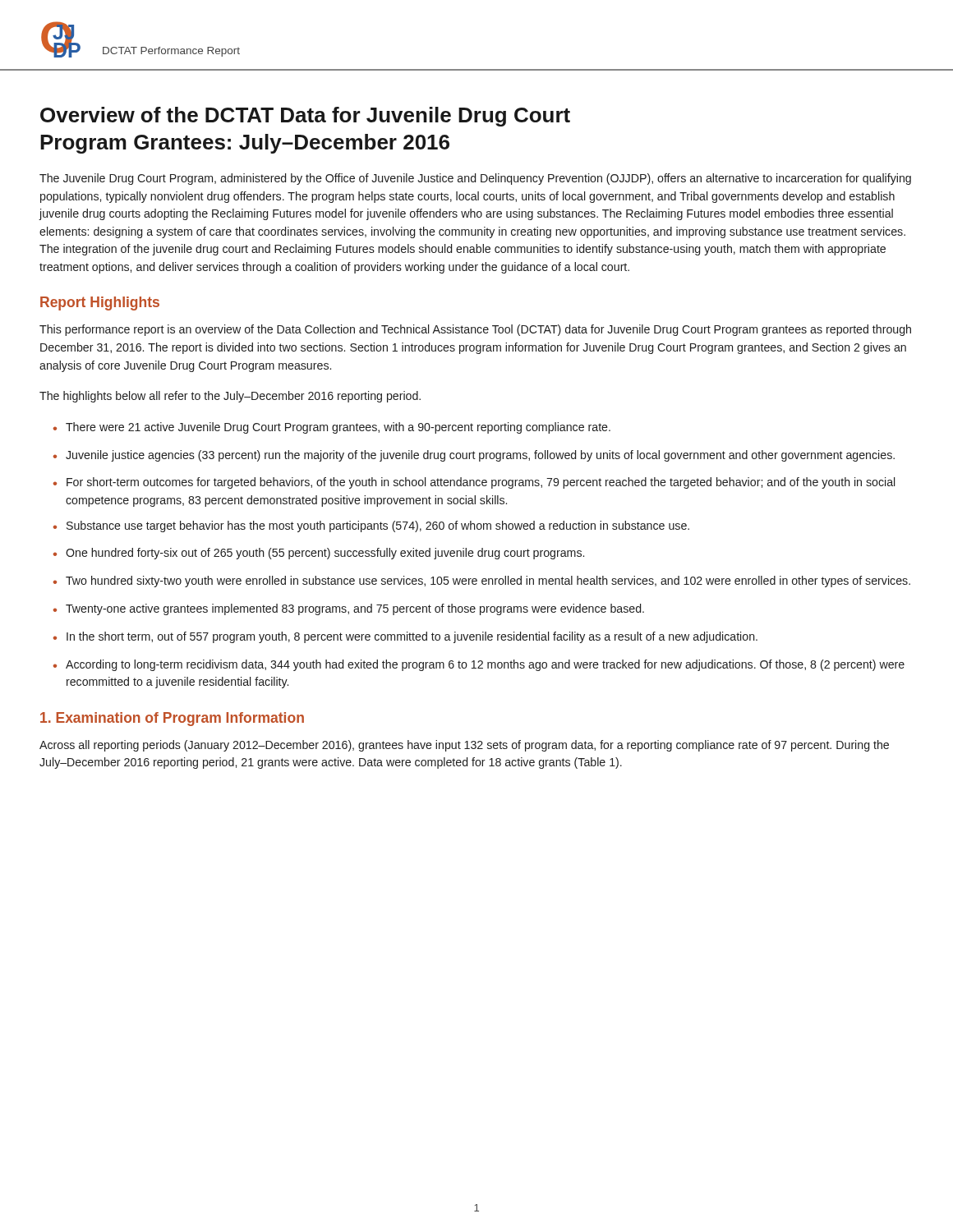The height and width of the screenshot is (1232, 953).
Task: Click on the list item that says "According to long-term recidivism data,"
Action: tap(485, 673)
